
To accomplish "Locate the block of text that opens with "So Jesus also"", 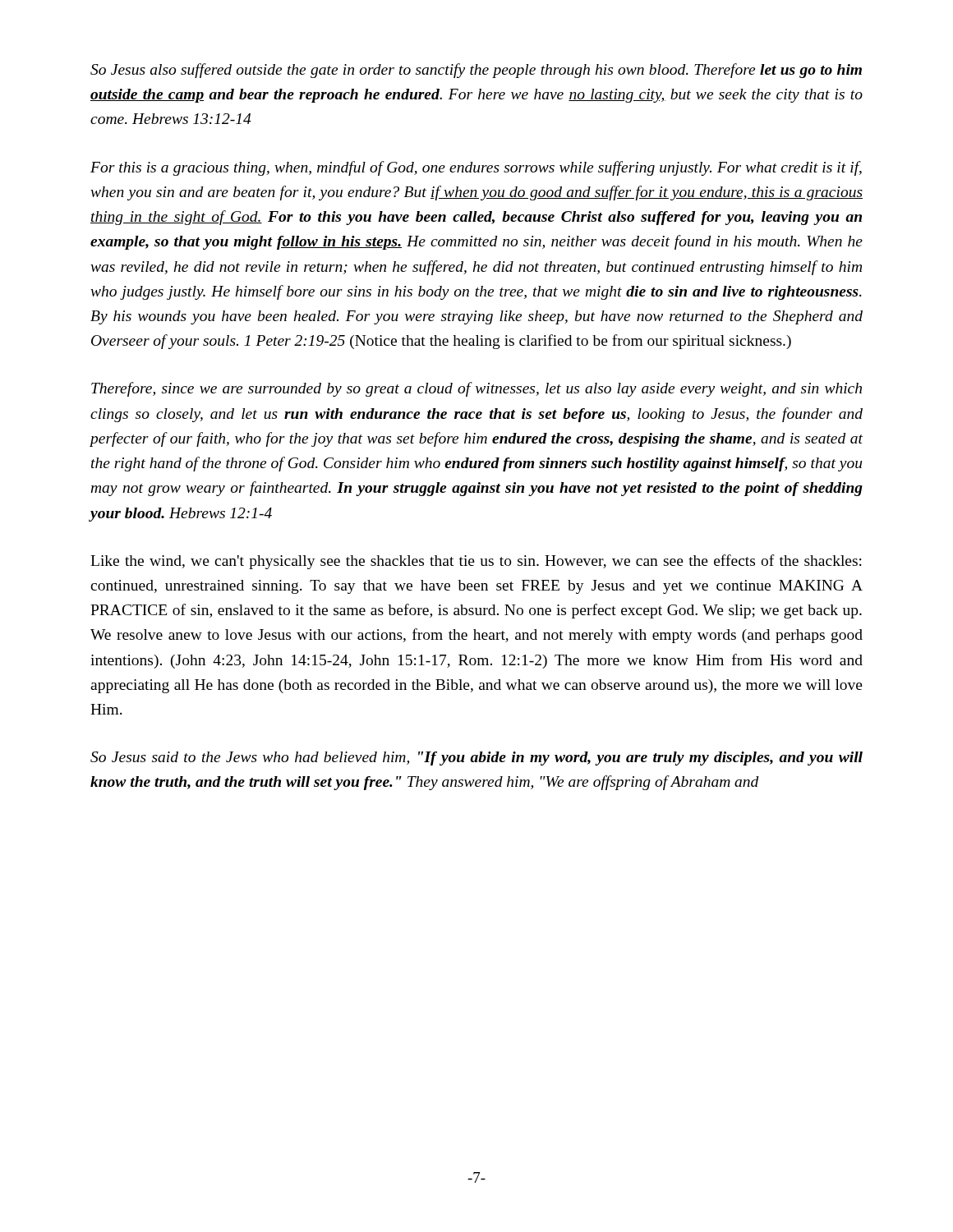I will pyautogui.click(x=476, y=94).
